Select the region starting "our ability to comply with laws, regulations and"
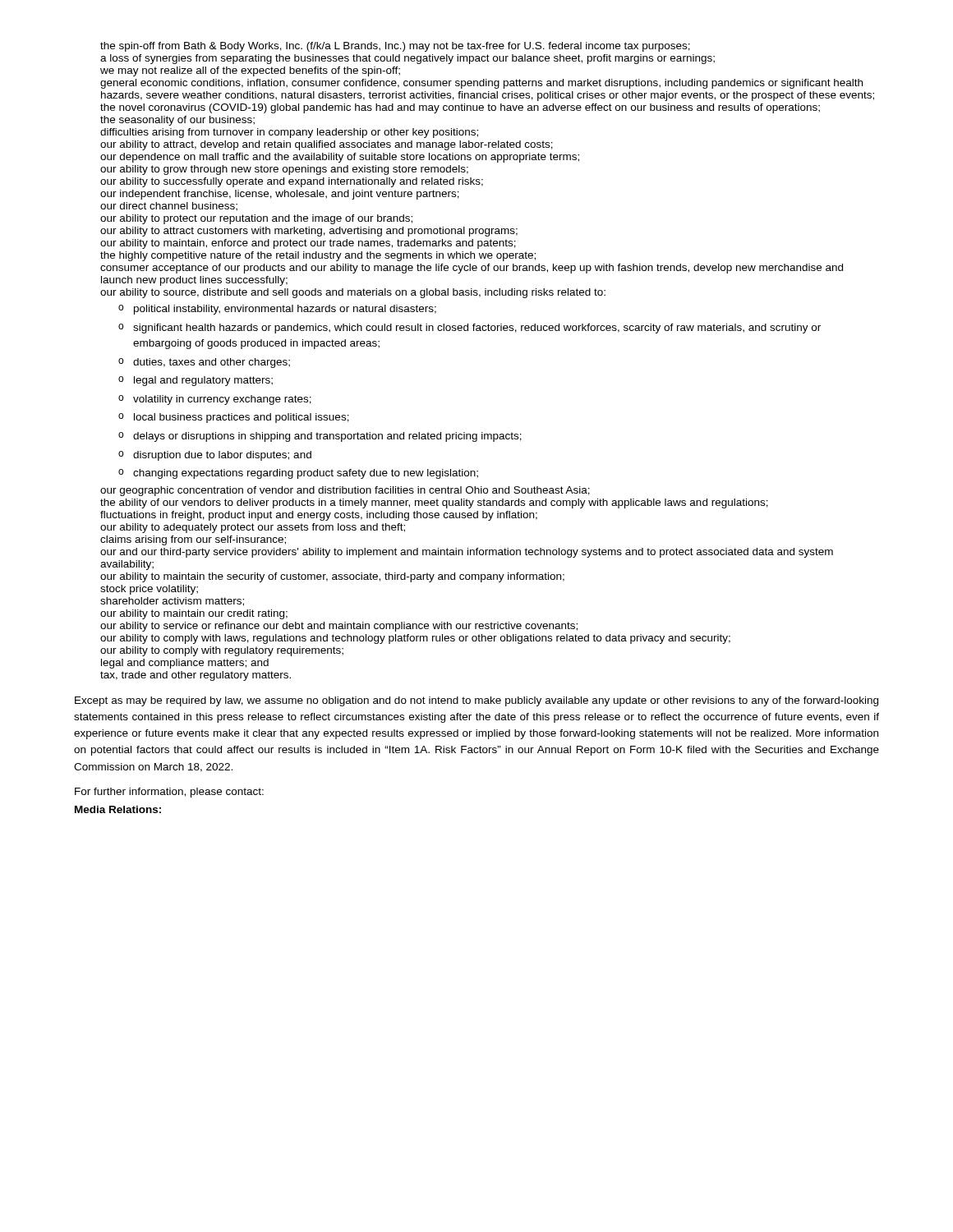This screenshot has height=1232, width=953. [x=490, y=637]
